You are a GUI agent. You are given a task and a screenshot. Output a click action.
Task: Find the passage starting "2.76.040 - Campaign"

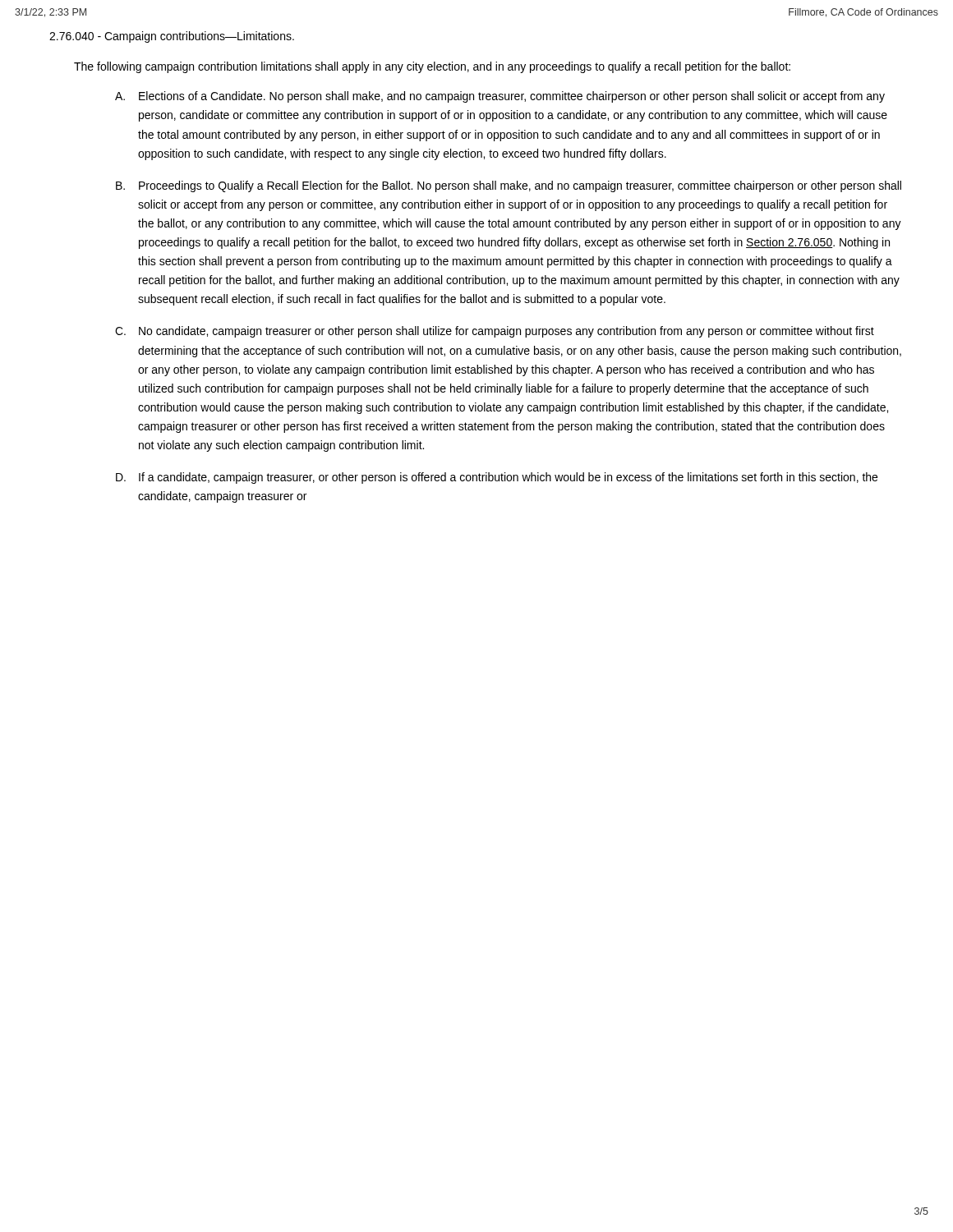[x=172, y=36]
